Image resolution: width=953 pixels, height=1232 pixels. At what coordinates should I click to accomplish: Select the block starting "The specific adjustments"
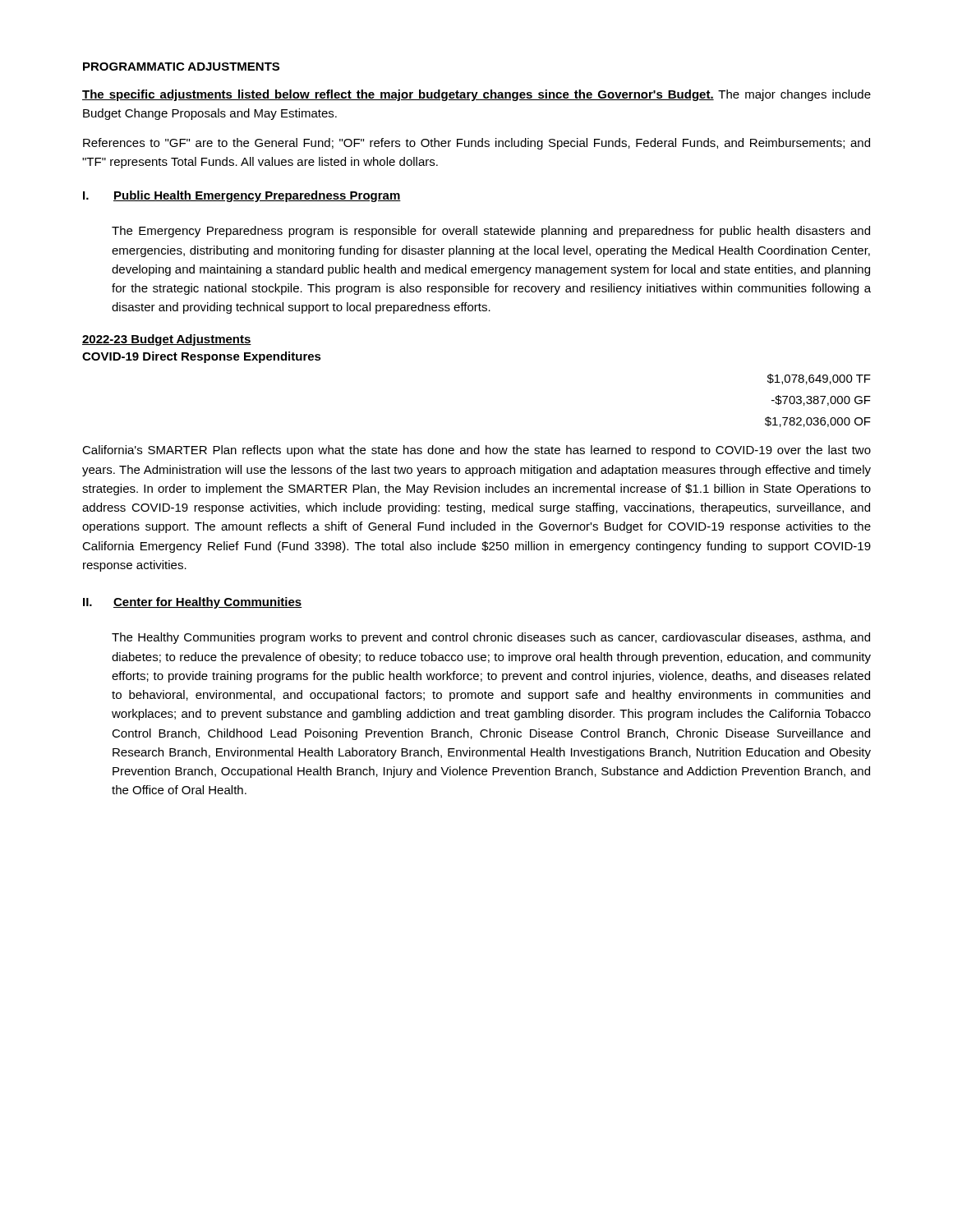pos(476,104)
